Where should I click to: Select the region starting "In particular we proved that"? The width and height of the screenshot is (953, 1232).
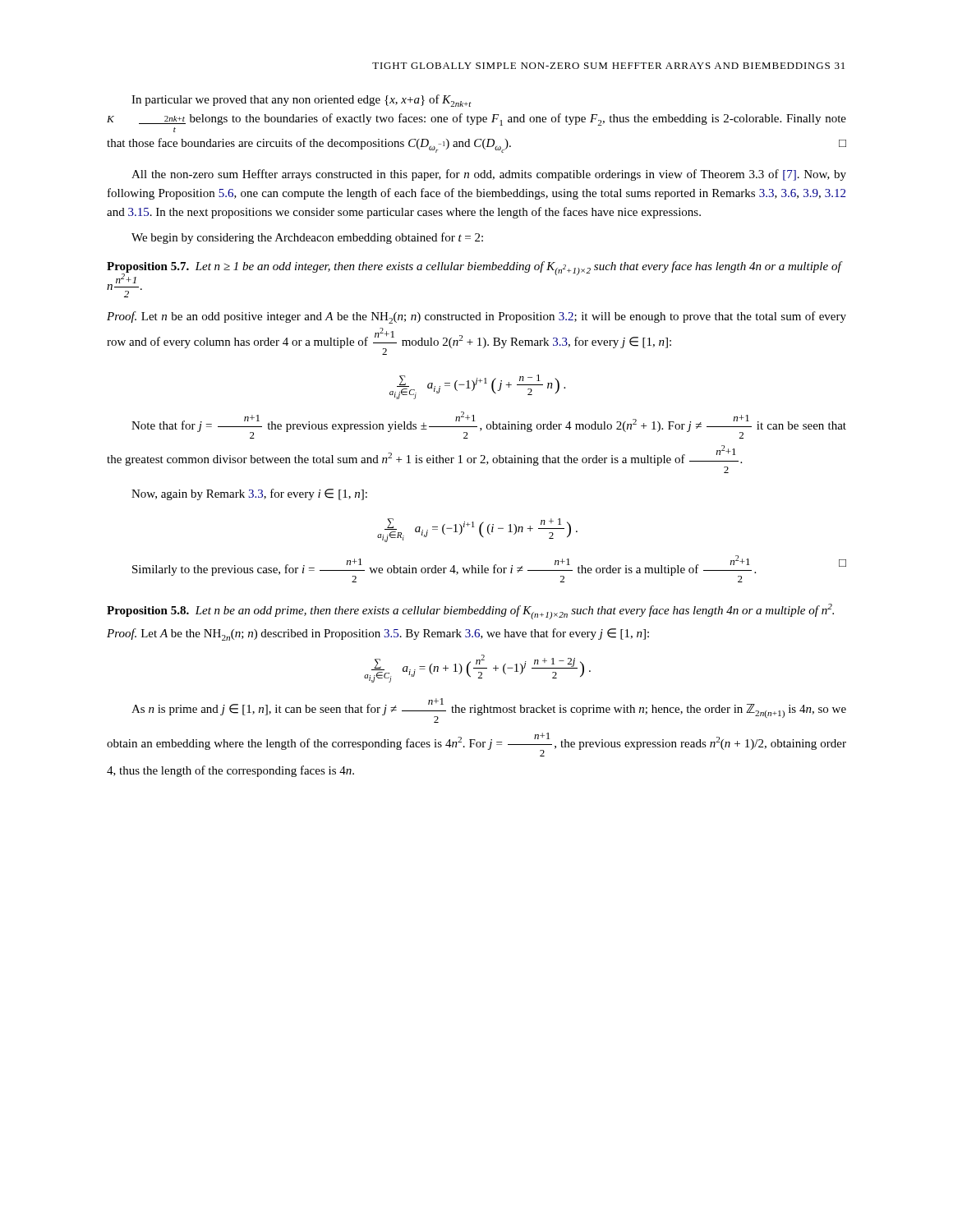pyautogui.click(x=476, y=122)
